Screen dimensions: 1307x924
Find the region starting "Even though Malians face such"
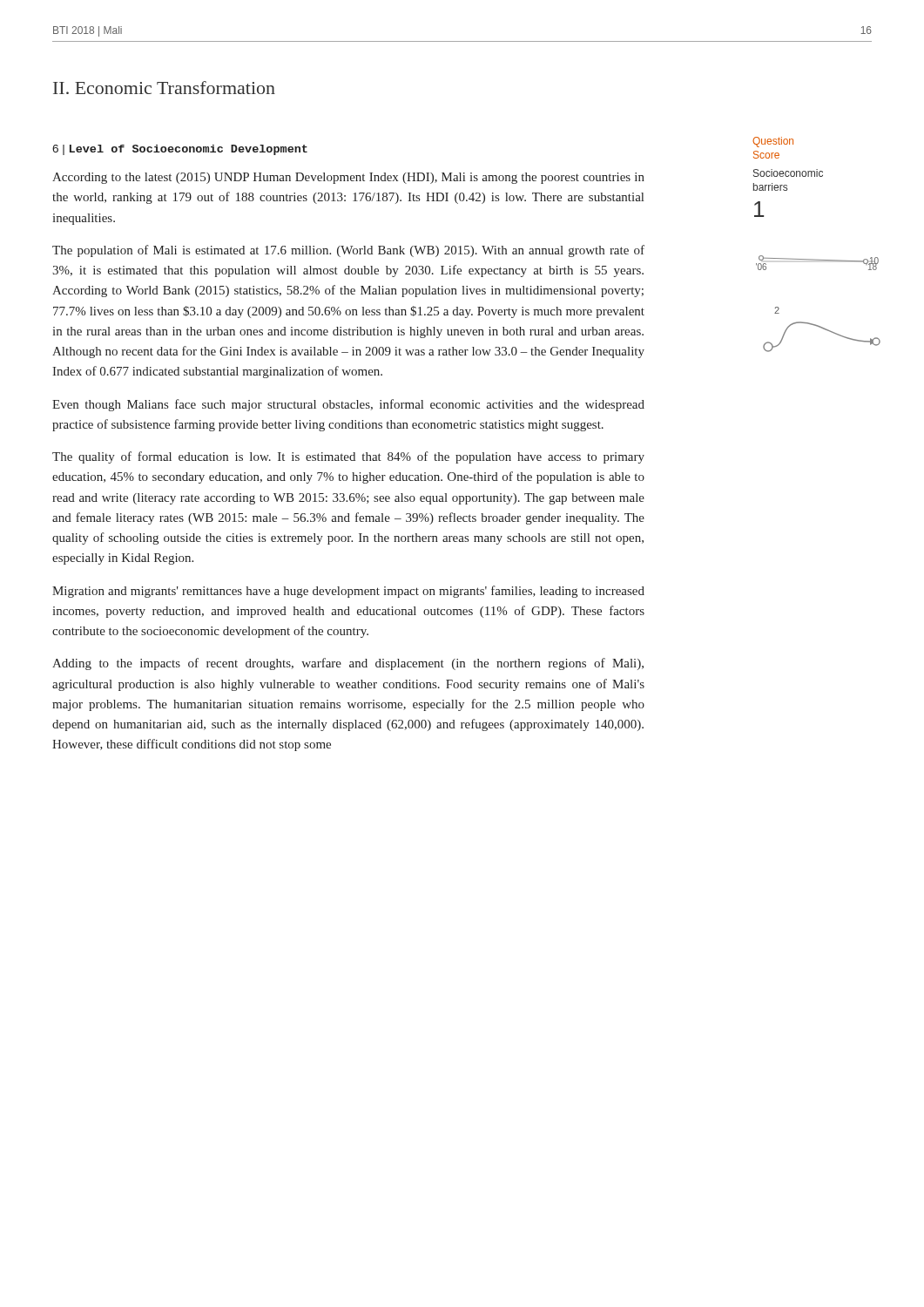[348, 414]
